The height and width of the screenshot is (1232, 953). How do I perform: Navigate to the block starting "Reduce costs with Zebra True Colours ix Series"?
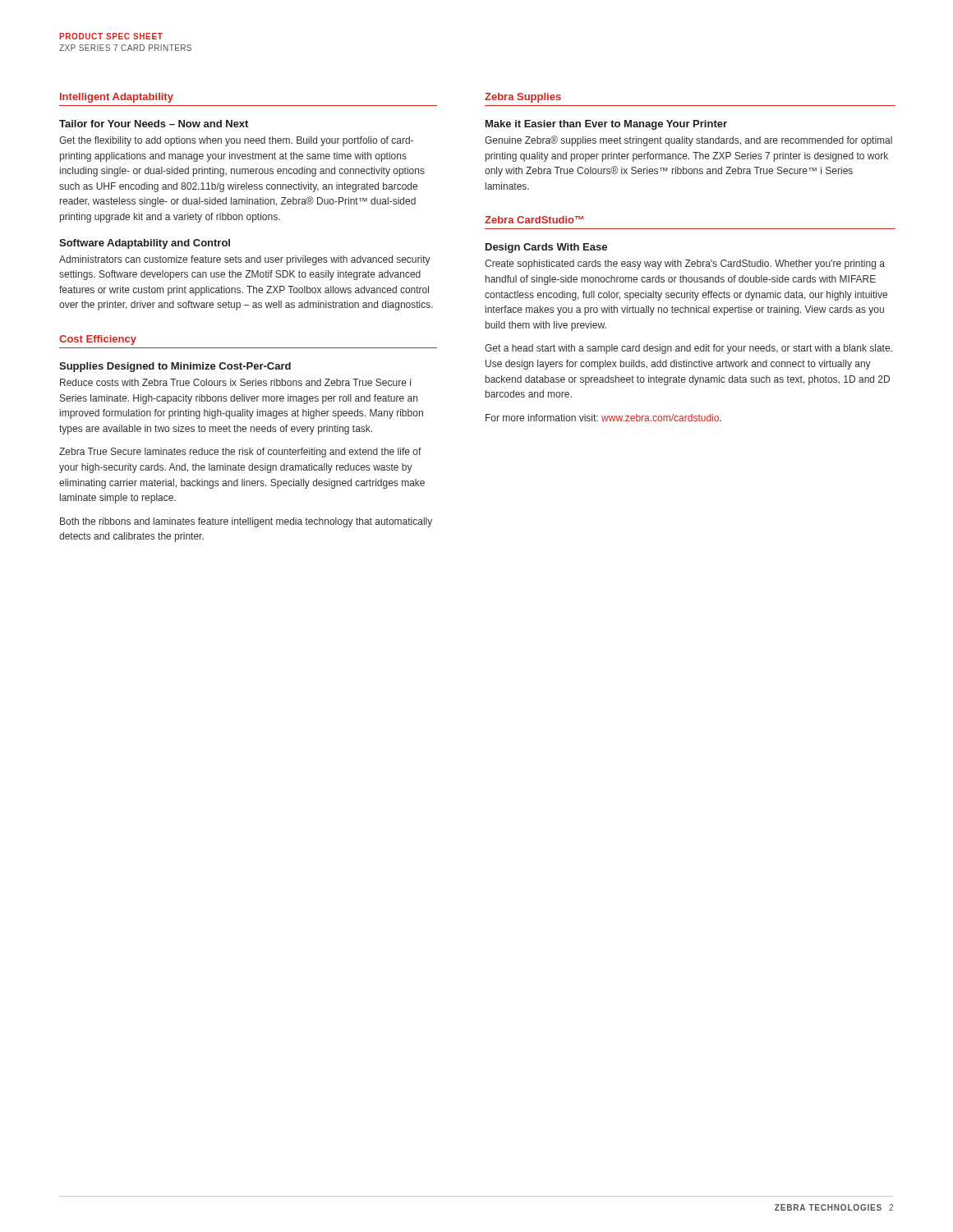click(248, 406)
